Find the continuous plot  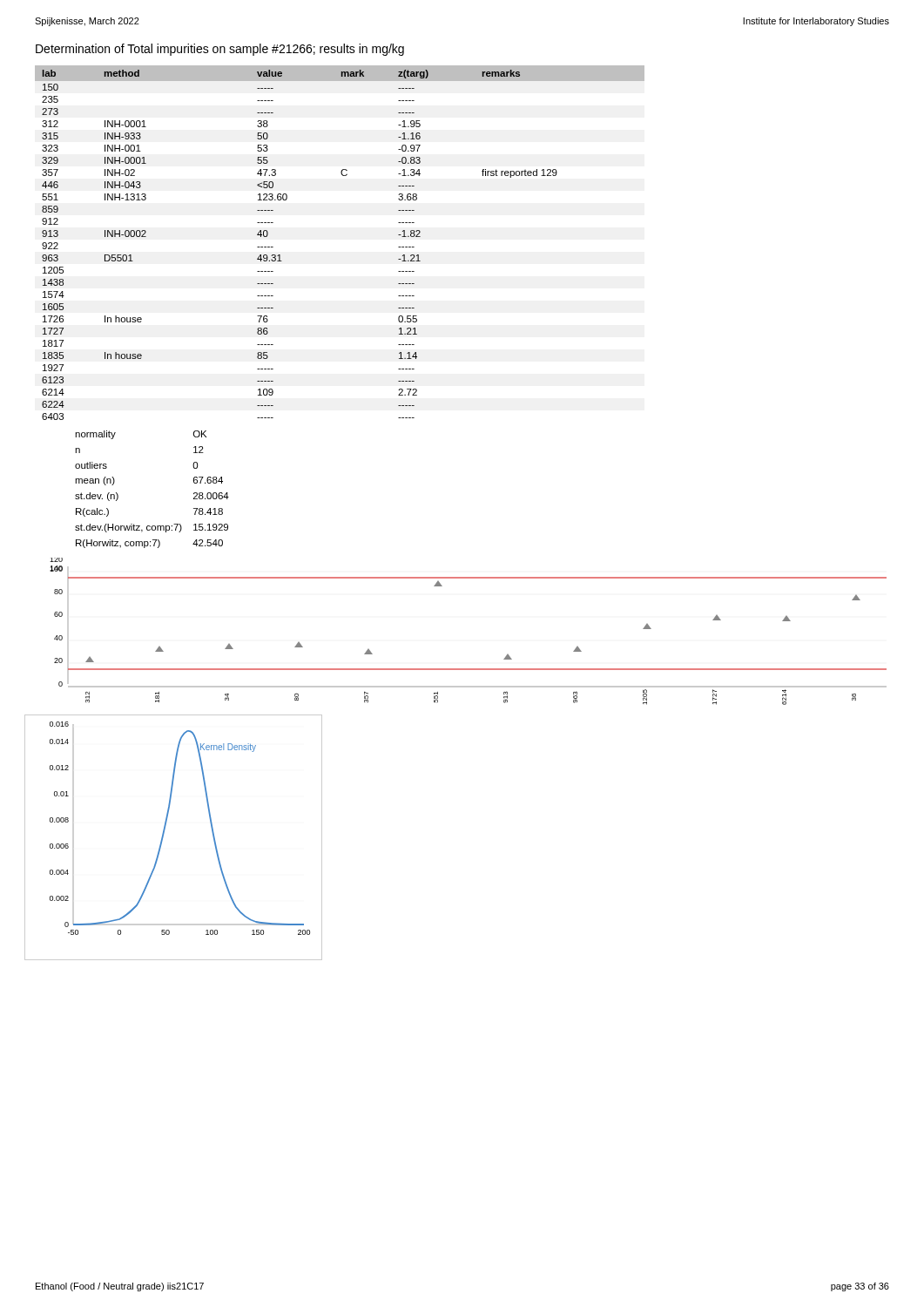click(x=173, y=837)
